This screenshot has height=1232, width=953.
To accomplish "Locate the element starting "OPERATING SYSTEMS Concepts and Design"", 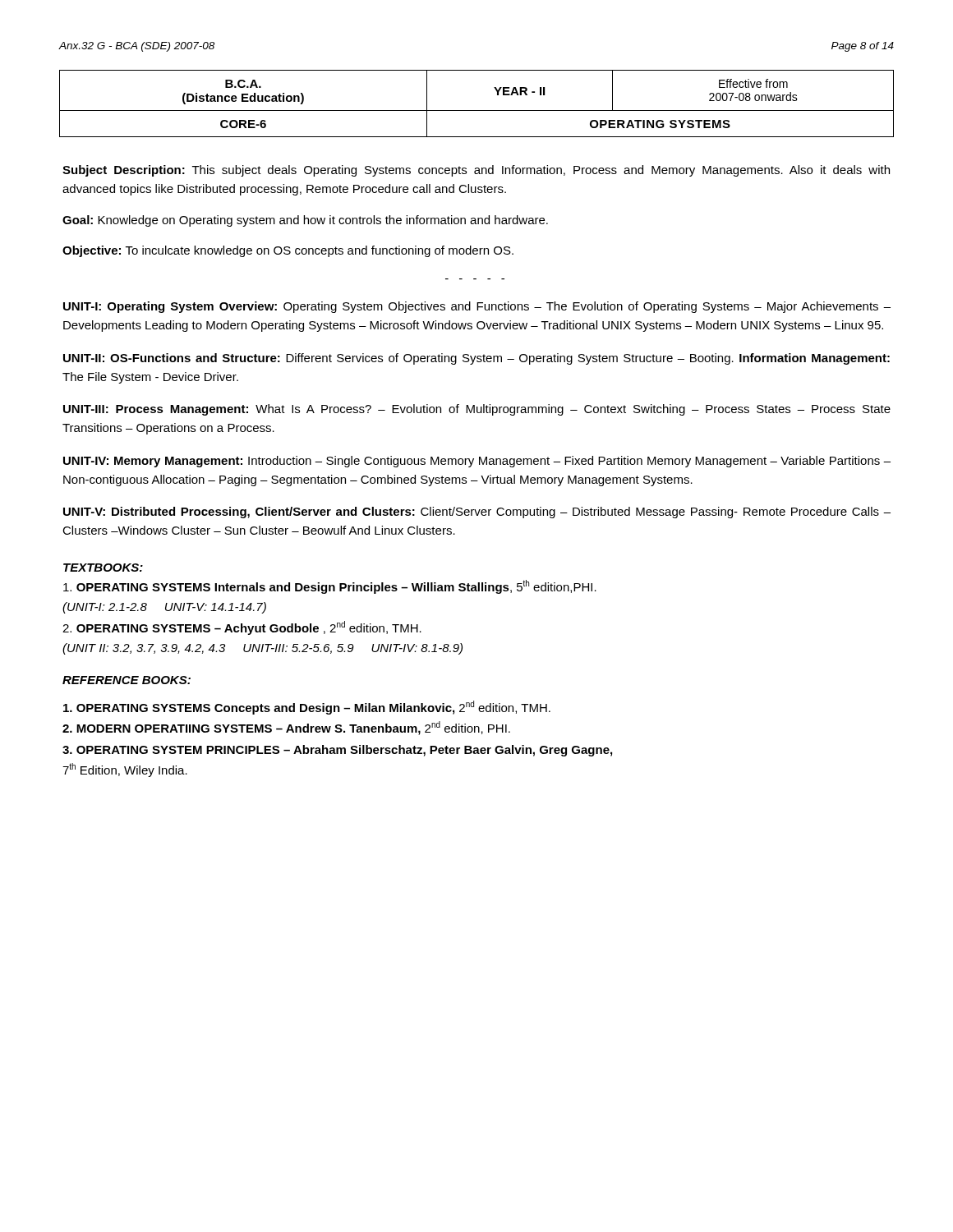I will pos(307,707).
